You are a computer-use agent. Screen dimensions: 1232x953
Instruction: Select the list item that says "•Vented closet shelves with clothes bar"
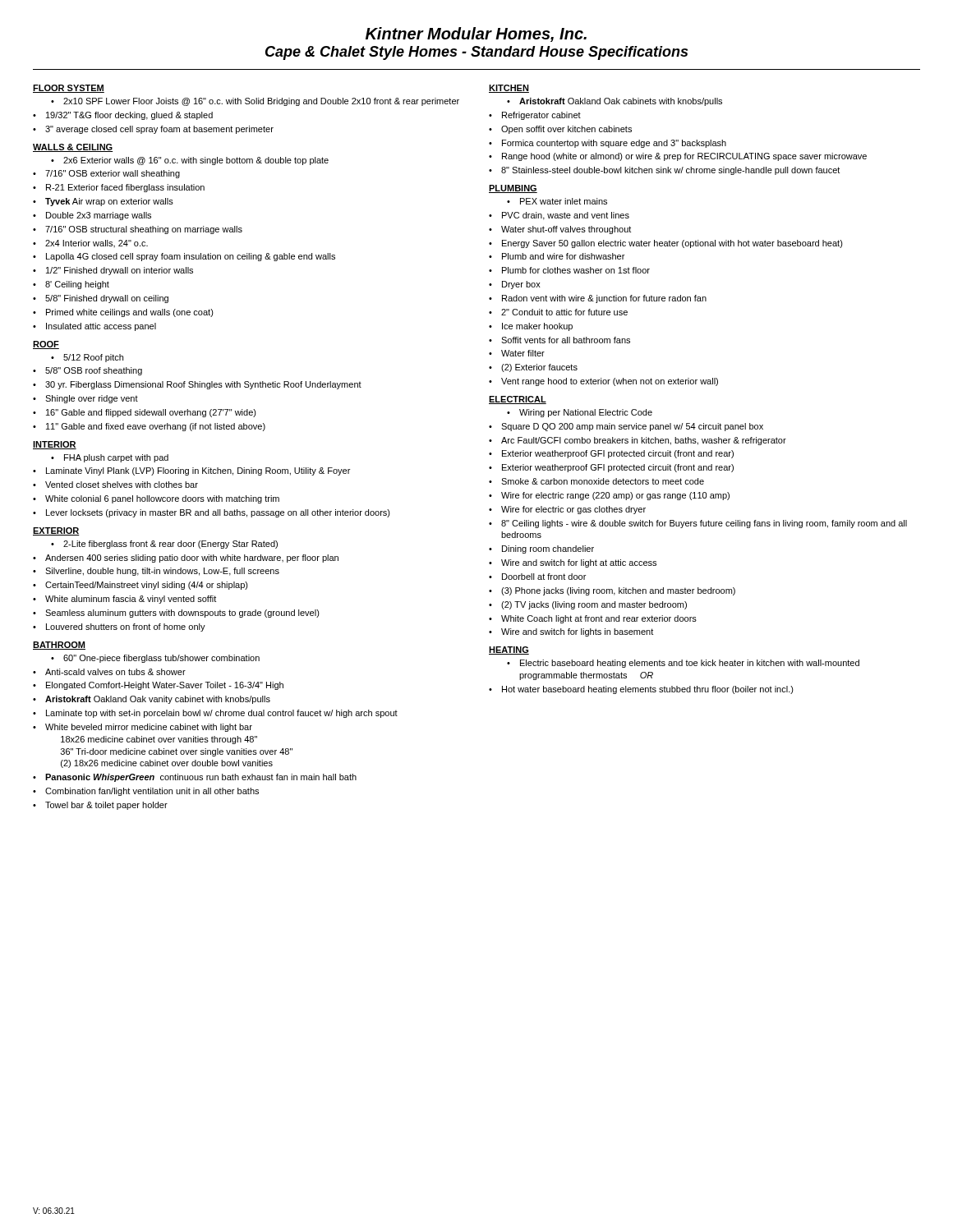[x=249, y=485]
